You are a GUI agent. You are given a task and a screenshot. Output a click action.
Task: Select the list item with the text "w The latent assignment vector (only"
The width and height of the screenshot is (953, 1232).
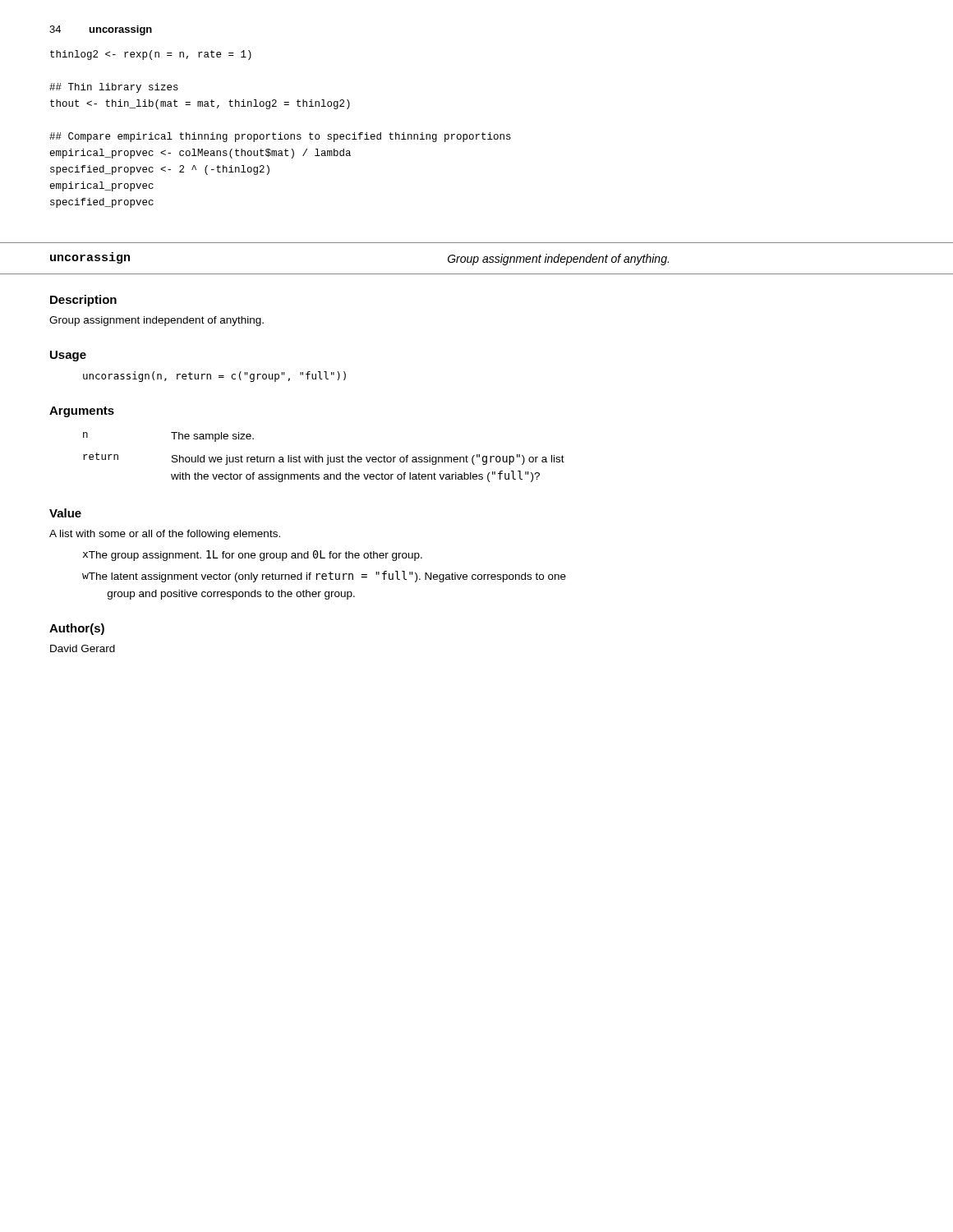[x=476, y=585]
